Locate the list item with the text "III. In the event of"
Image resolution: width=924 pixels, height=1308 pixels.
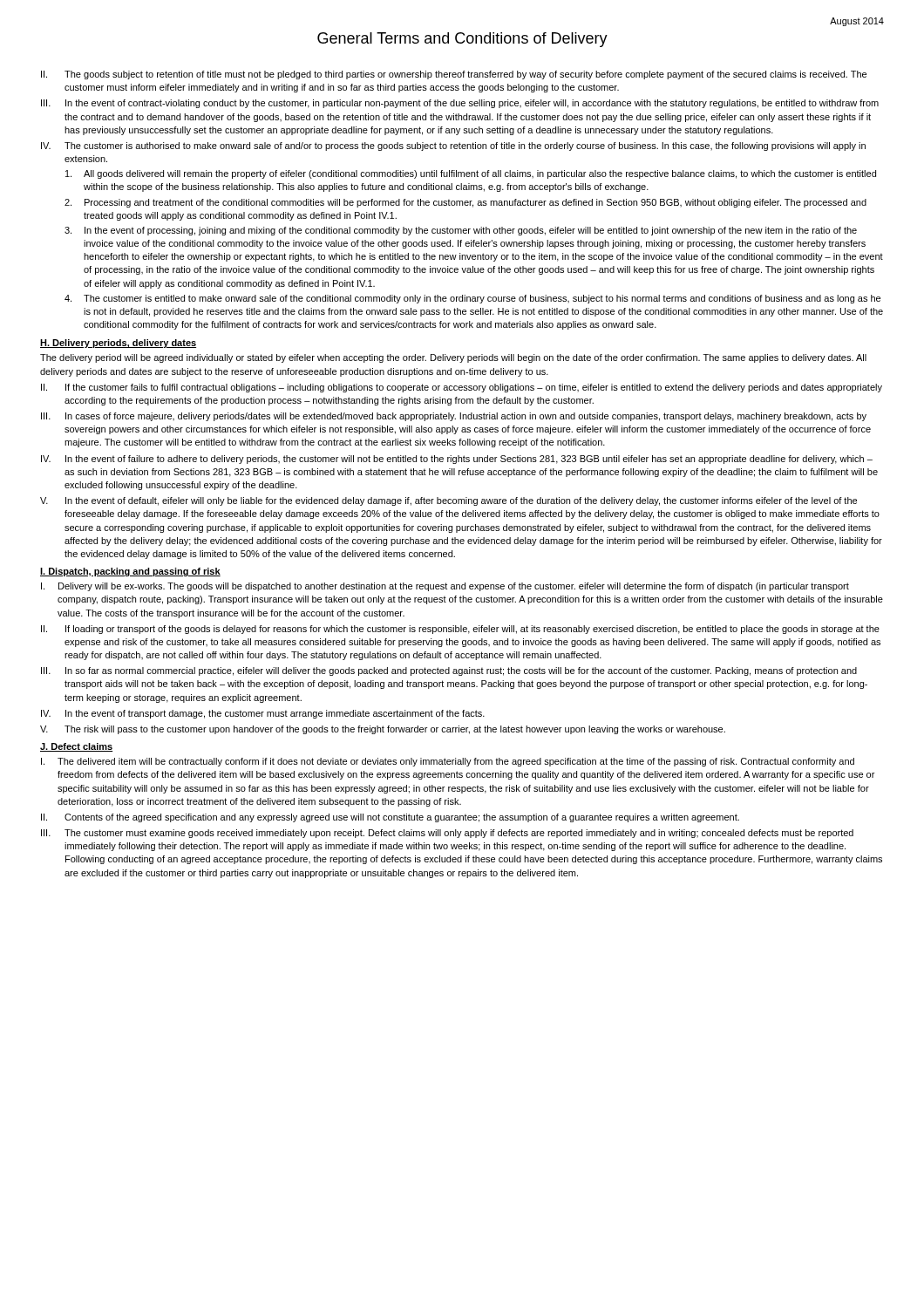[x=462, y=117]
